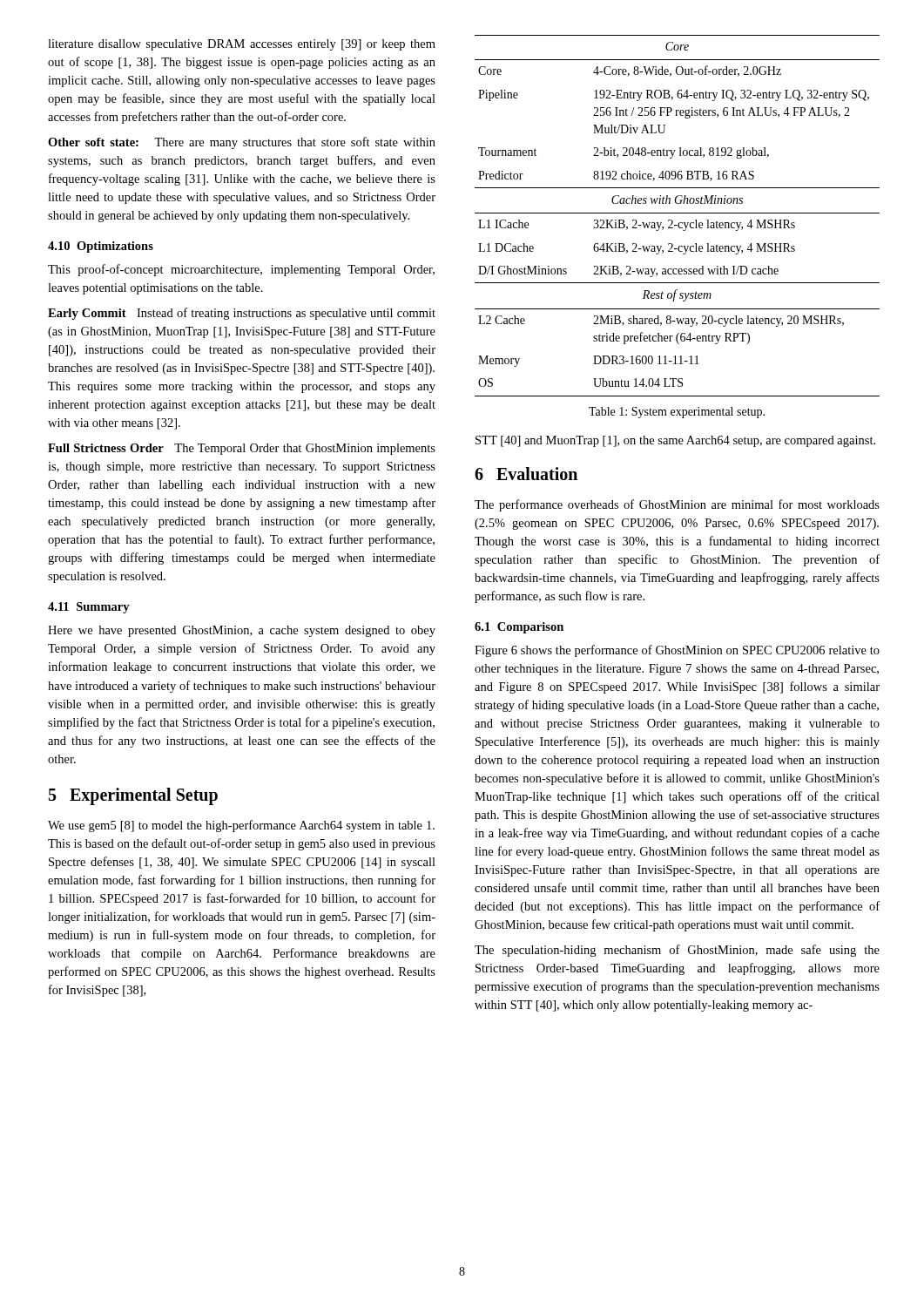
Task: Locate the text "6.1 Comparison"
Action: pos(519,627)
